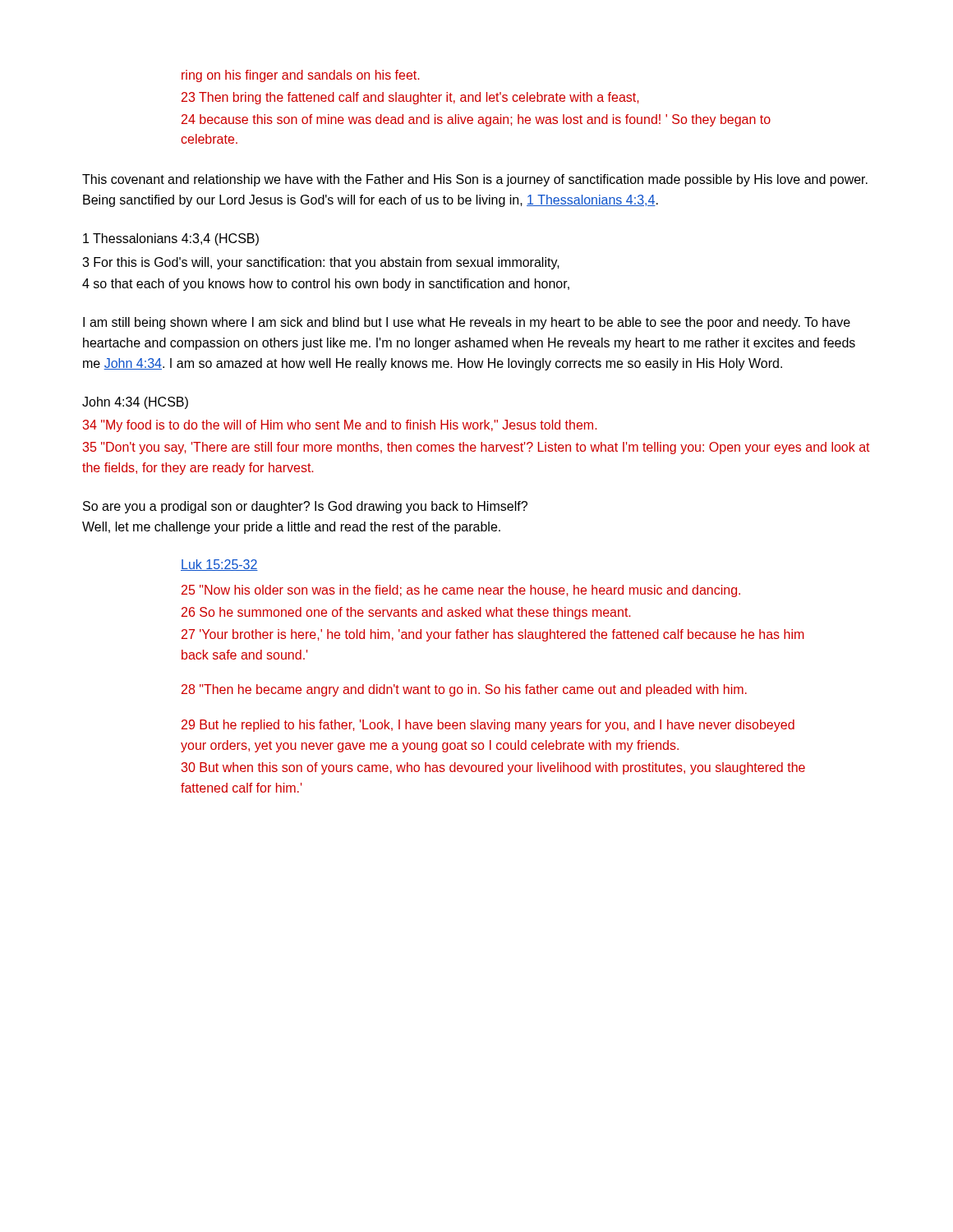The height and width of the screenshot is (1232, 953).
Task: Click on the text block starting "23 Then bring the fattened"
Action: pyautogui.click(x=410, y=97)
